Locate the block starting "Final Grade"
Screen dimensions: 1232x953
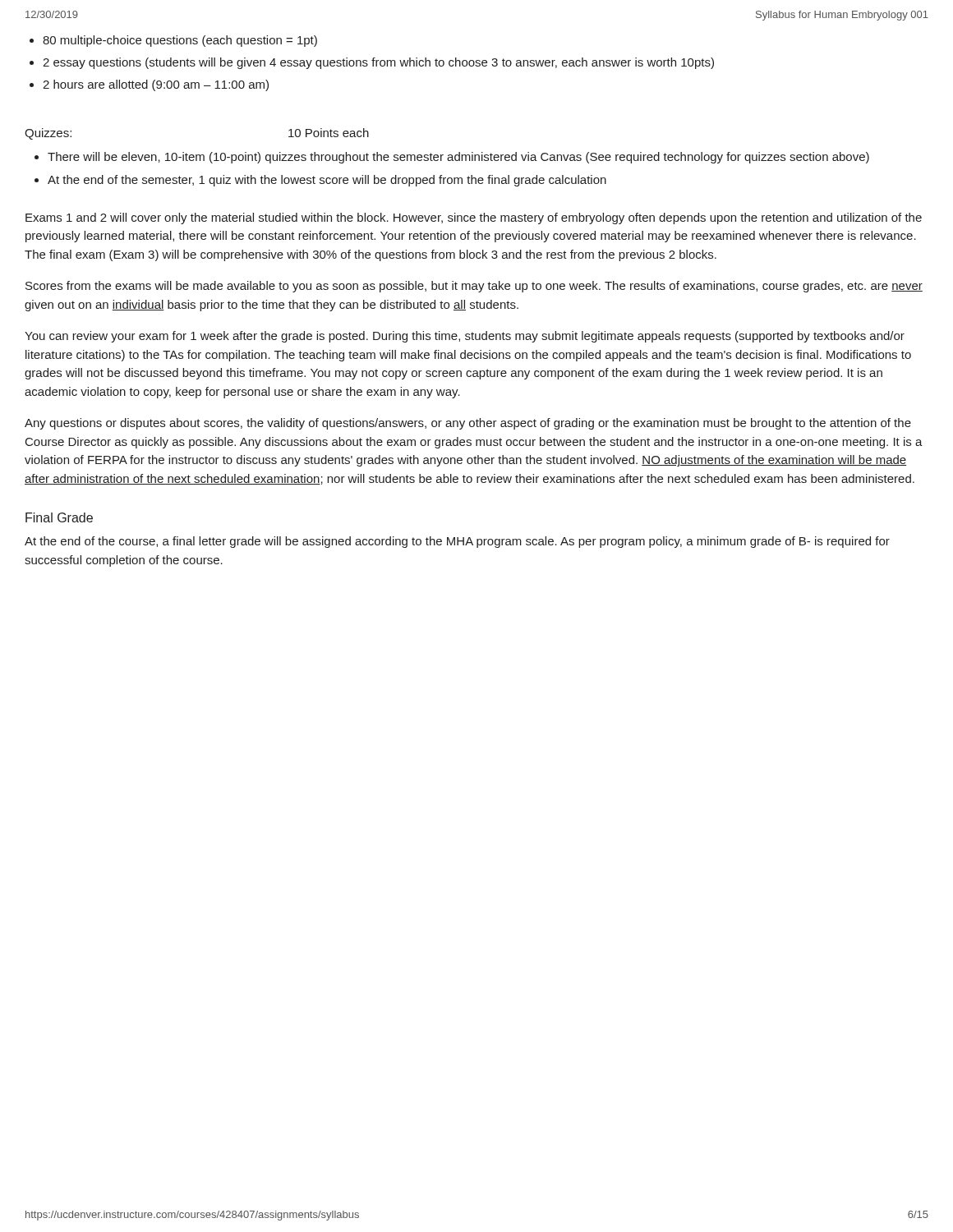point(59,518)
